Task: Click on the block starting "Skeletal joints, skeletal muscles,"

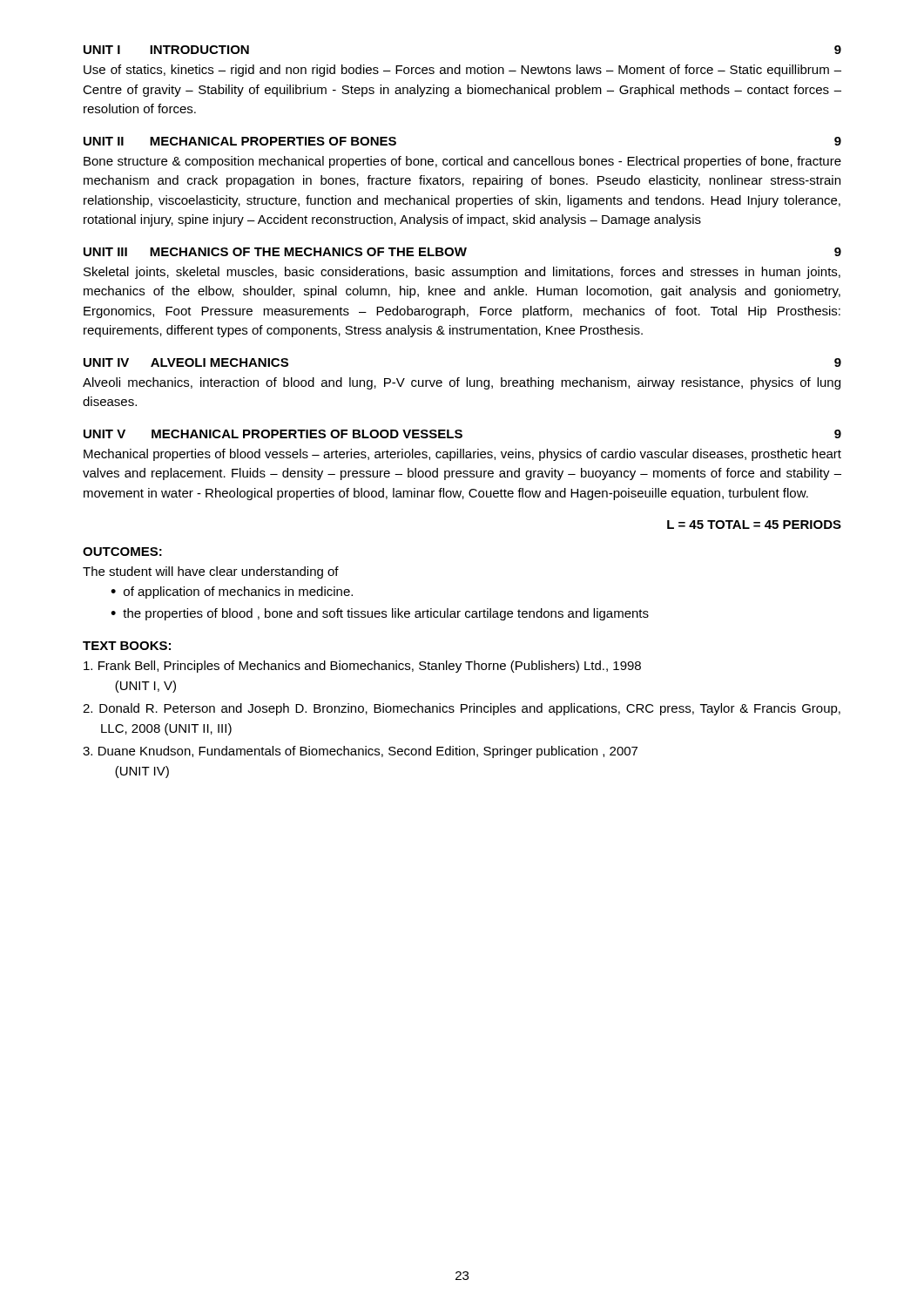Action: coord(462,300)
